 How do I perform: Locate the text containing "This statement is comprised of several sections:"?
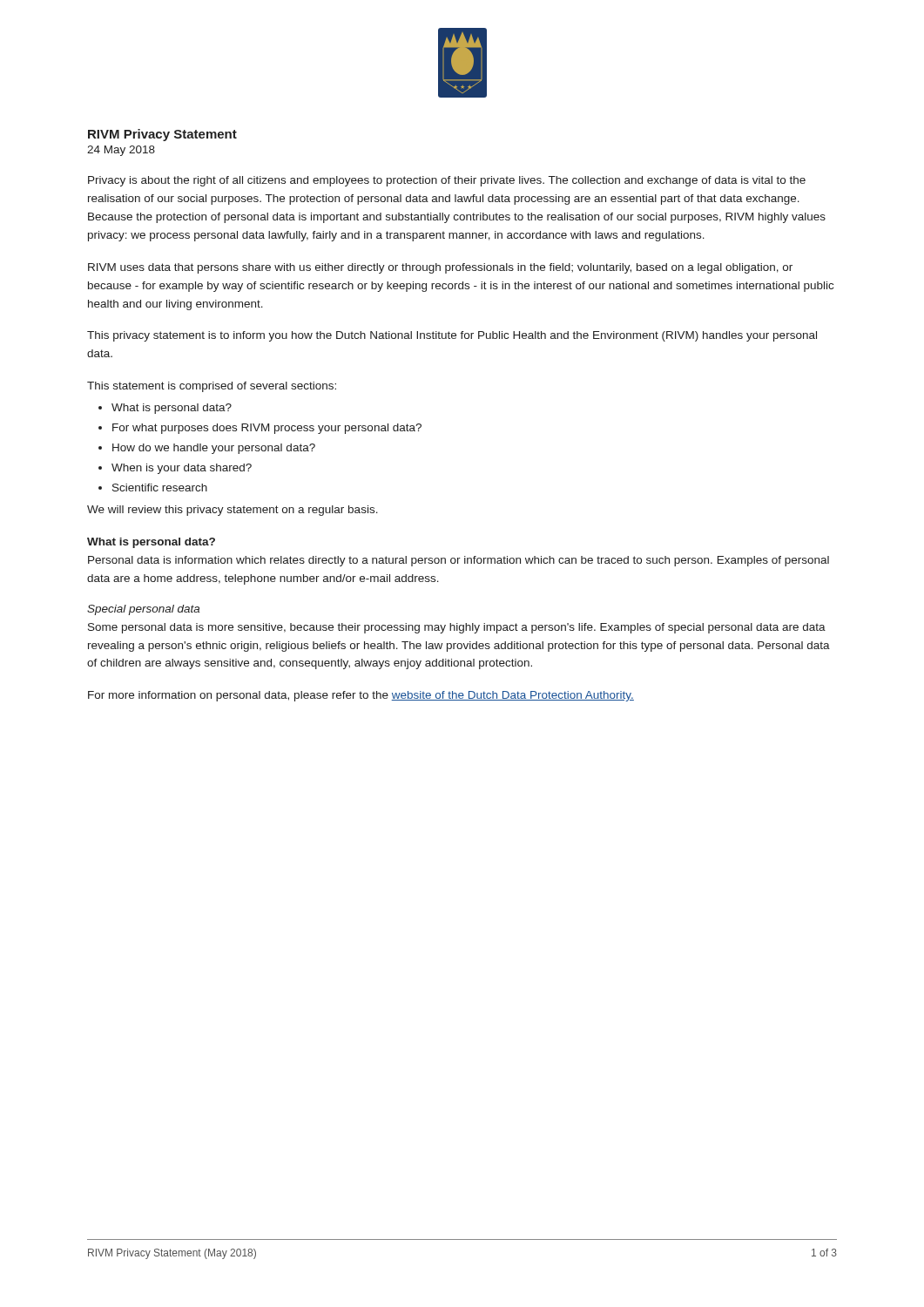click(x=212, y=387)
